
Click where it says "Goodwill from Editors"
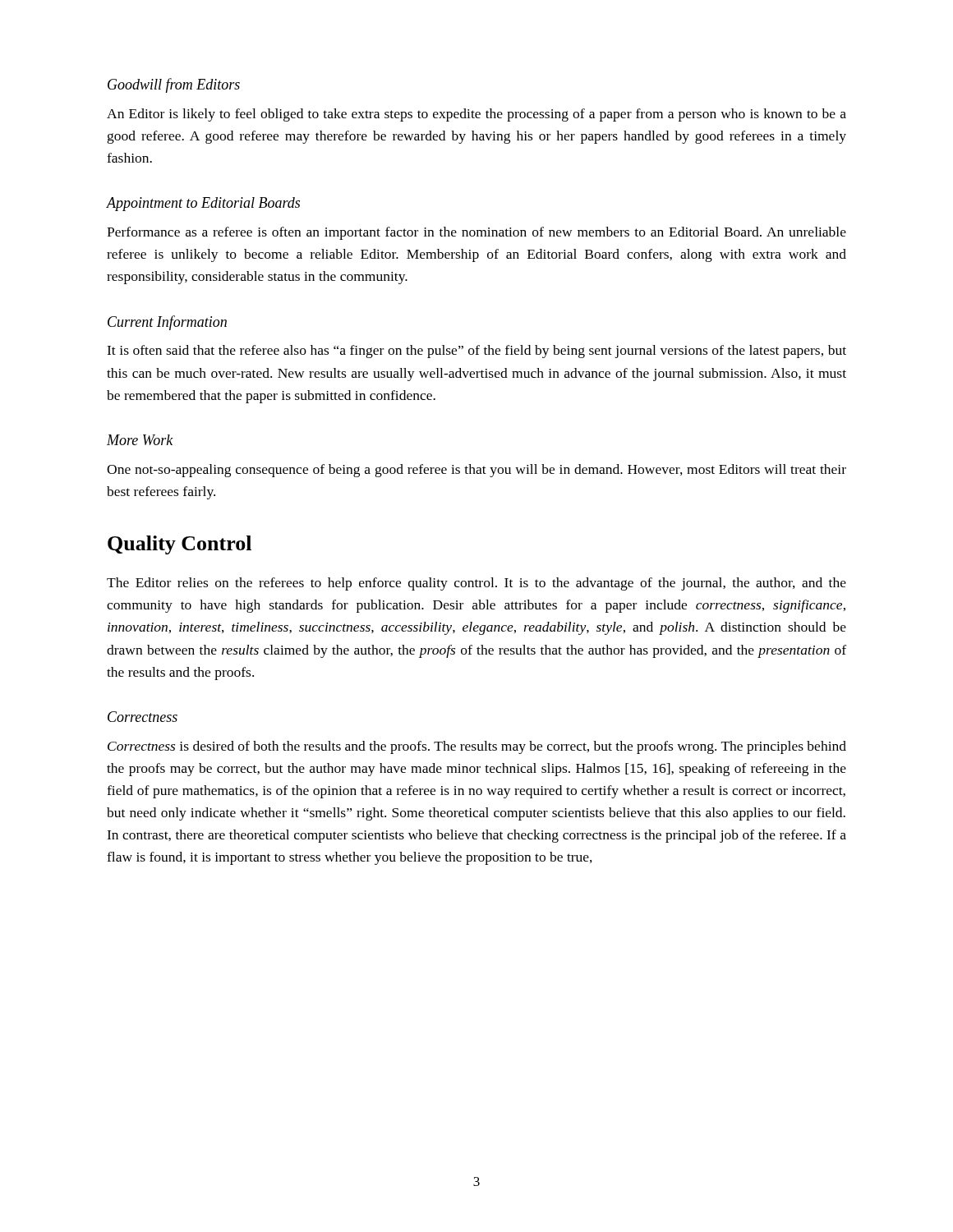tap(173, 85)
